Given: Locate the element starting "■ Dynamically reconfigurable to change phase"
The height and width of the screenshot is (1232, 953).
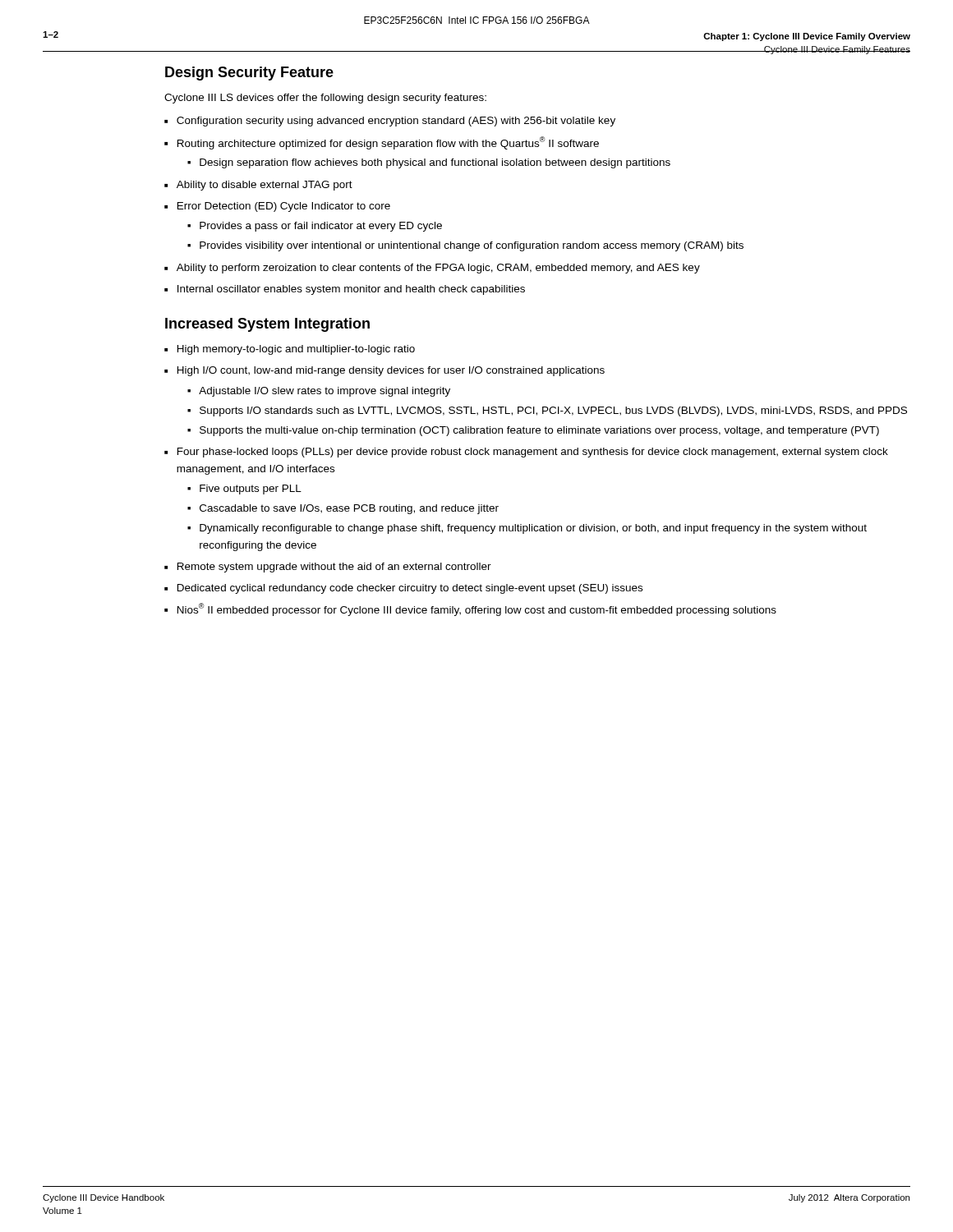Looking at the screenshot, I should tap(549, 537).
